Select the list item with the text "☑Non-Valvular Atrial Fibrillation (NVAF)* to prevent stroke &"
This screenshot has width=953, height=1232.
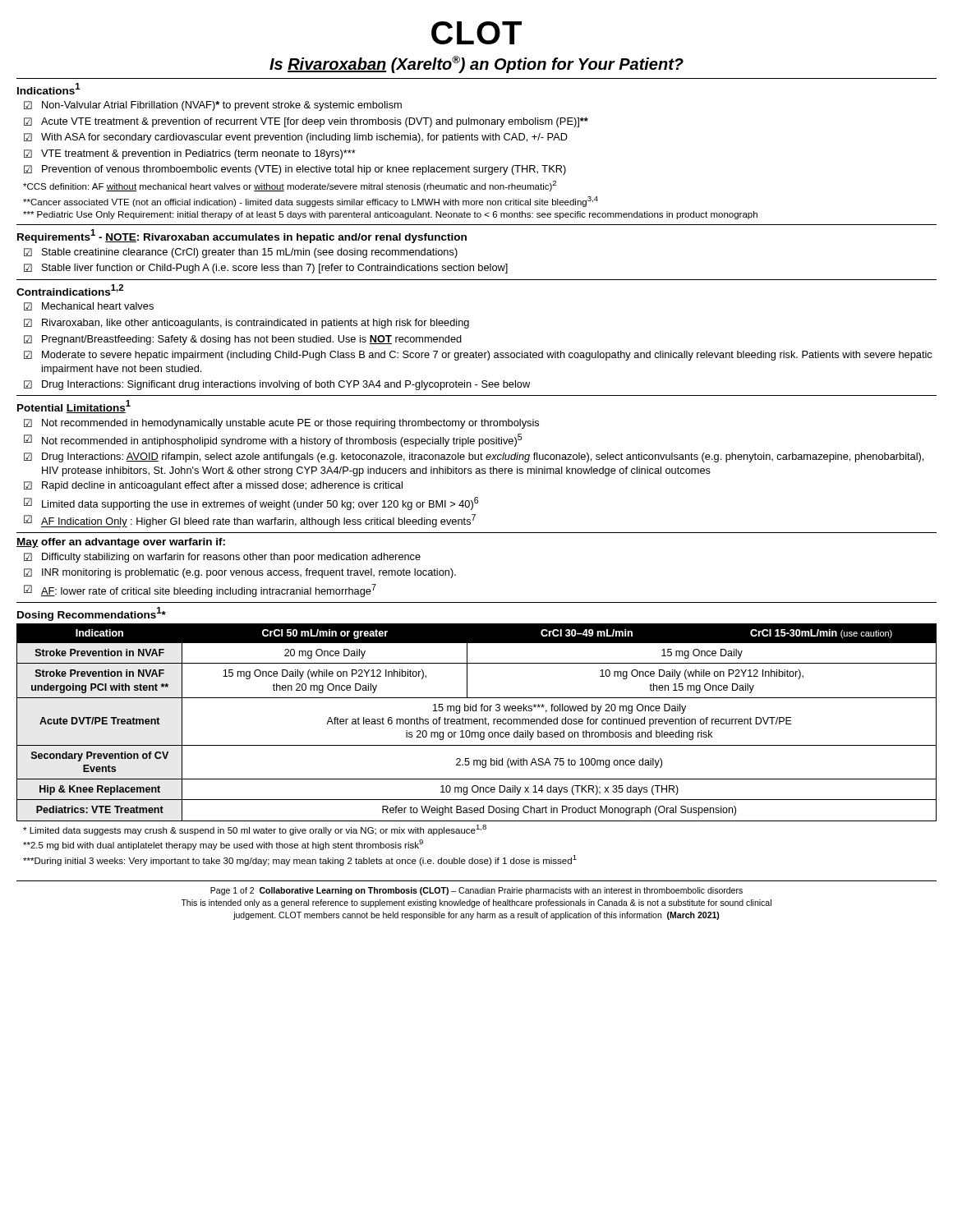[213, 105]
